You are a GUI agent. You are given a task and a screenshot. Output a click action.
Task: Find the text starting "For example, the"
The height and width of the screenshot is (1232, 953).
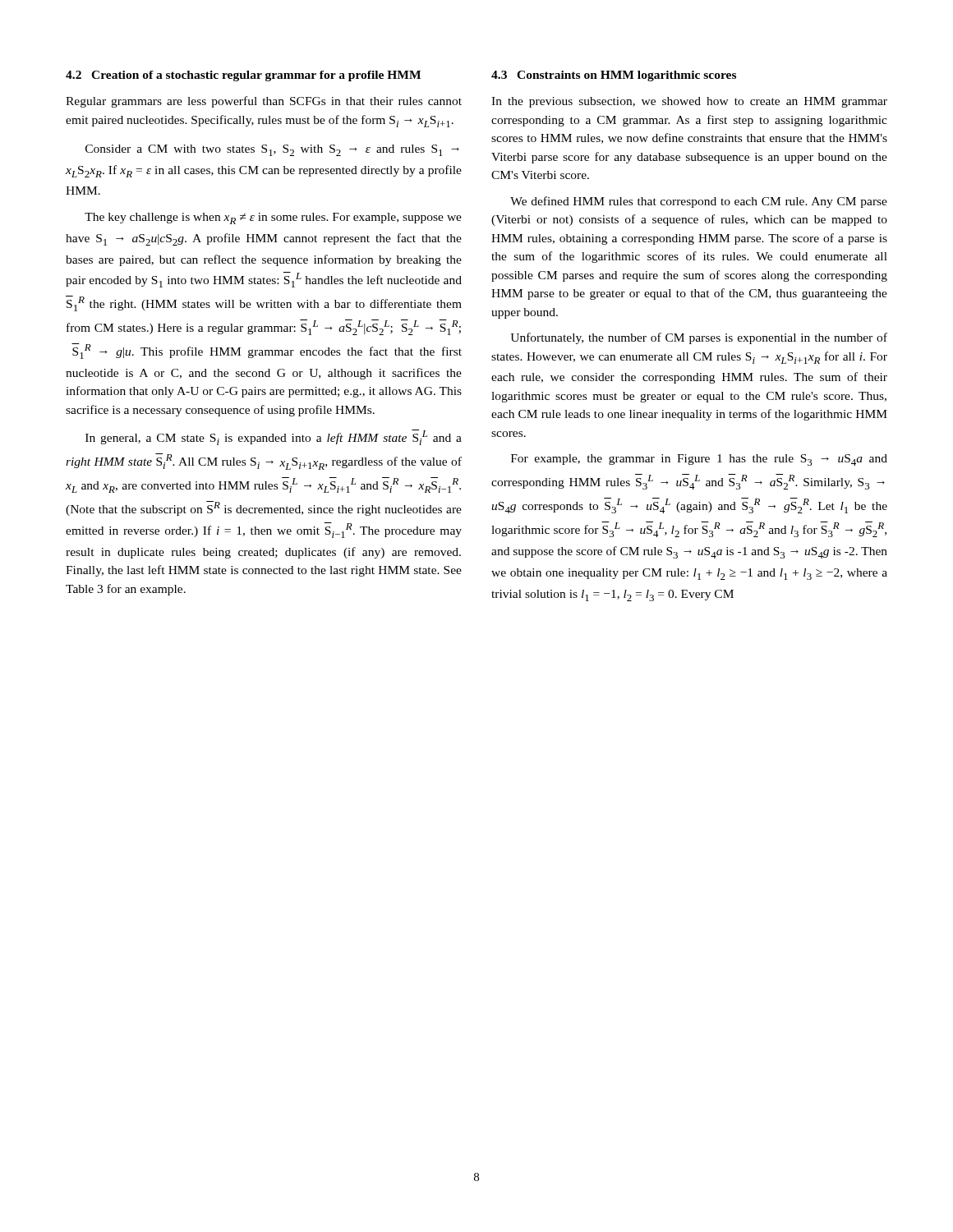point(689,528)
